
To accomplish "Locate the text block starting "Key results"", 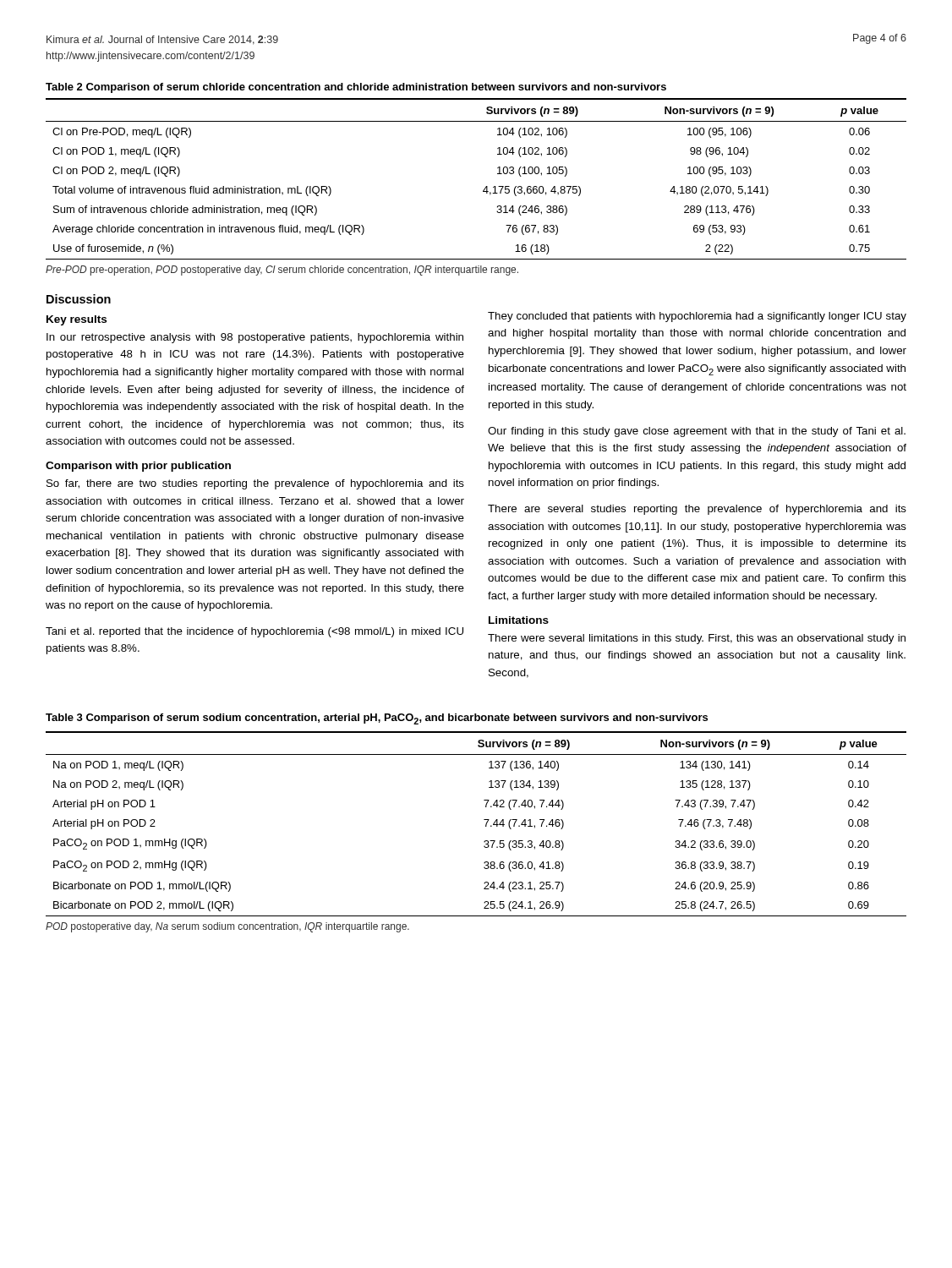I will tap(76, 319).
